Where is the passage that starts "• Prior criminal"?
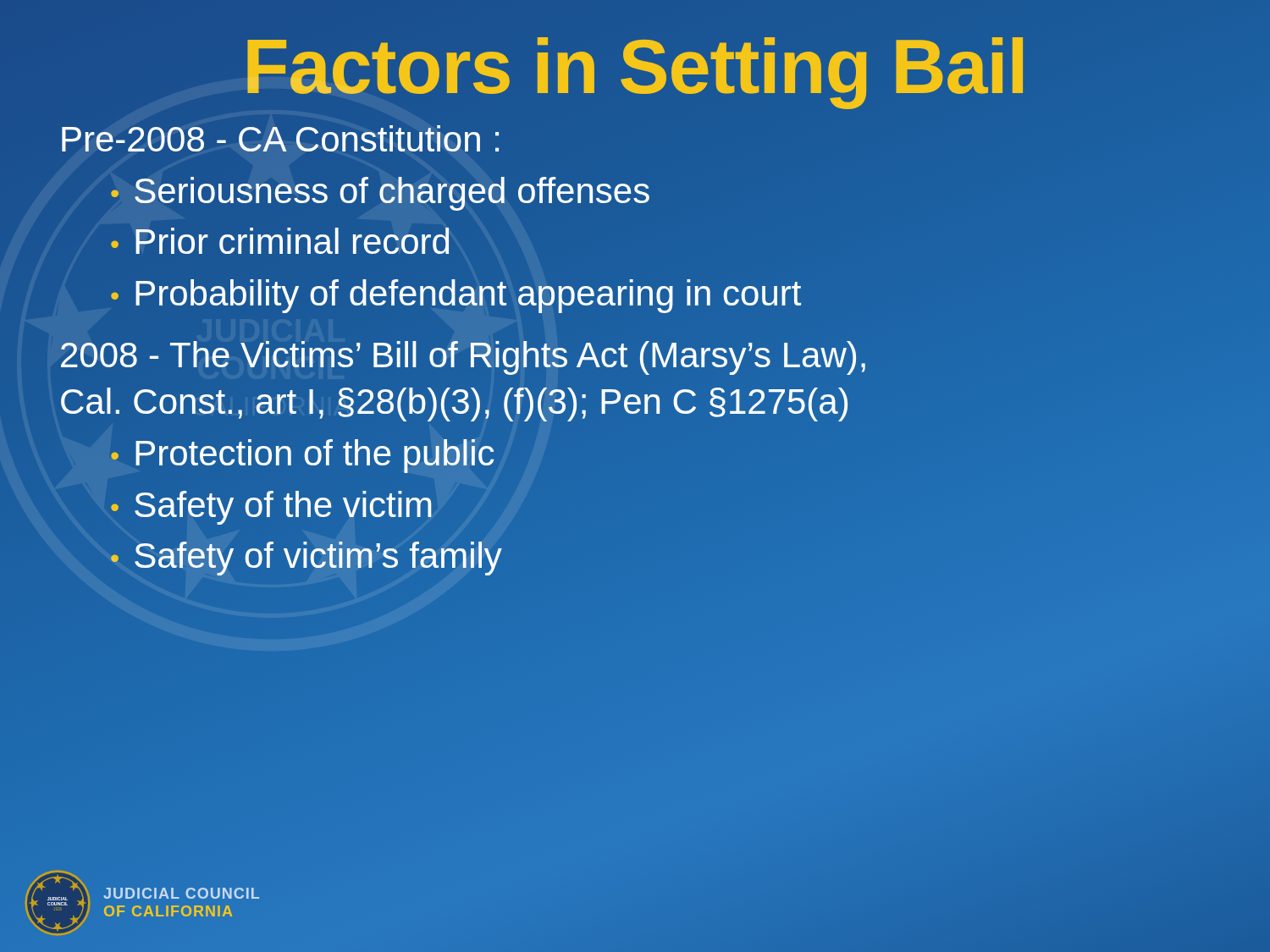The height and width of the screenshot is (952, 1270). [x=281, y=242]
